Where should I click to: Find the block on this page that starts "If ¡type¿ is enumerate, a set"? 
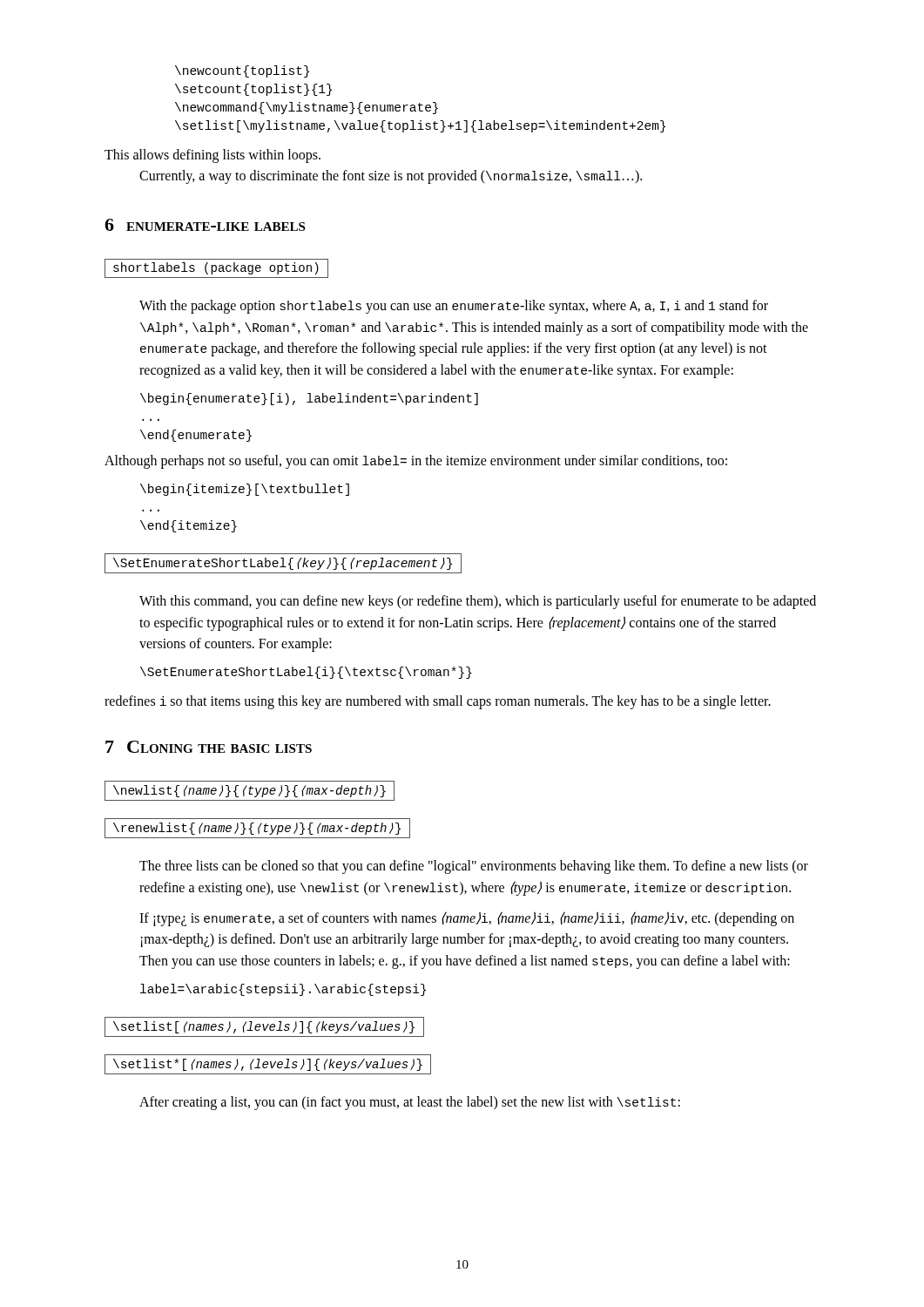467,940
